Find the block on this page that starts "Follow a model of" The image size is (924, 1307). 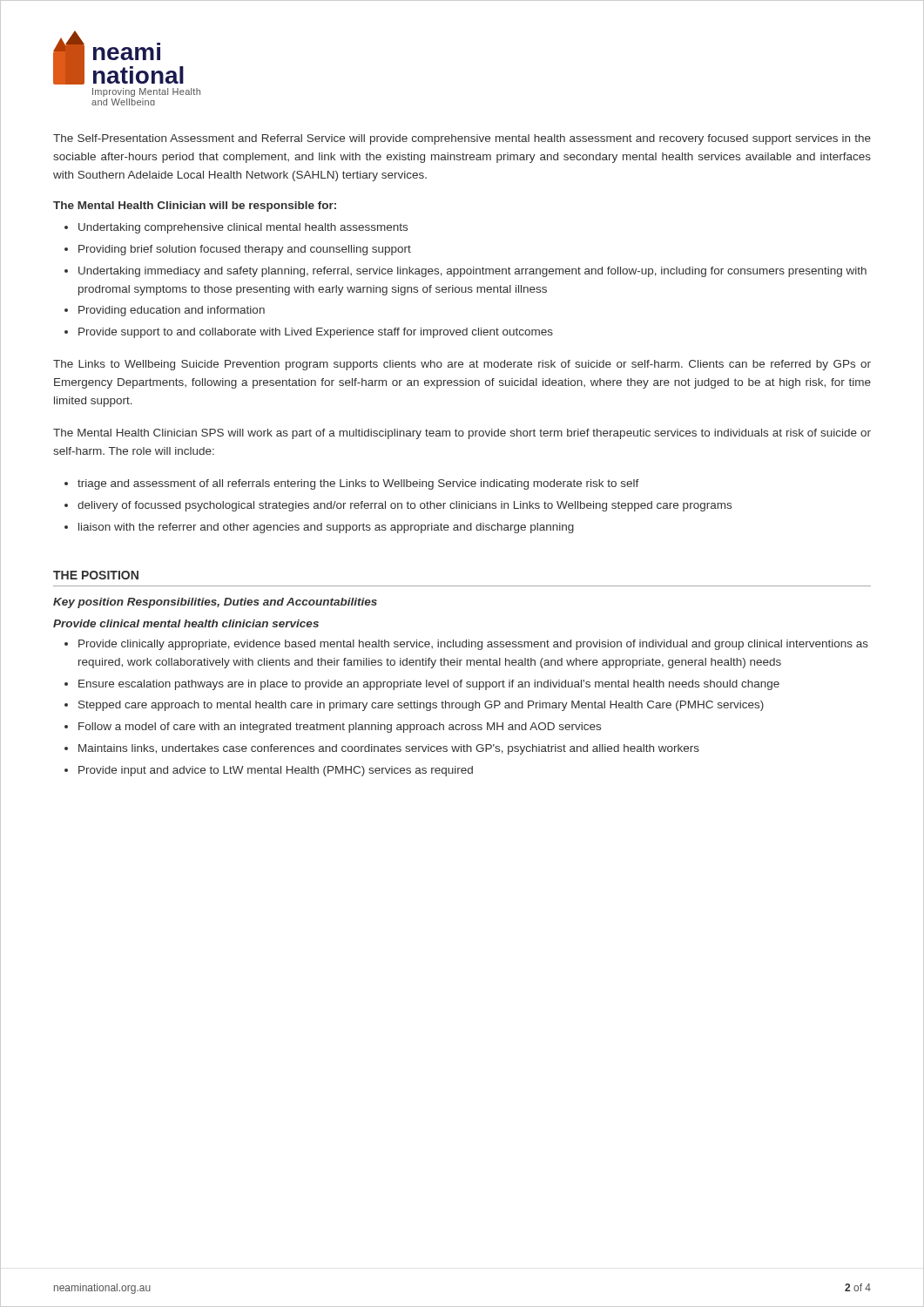[x=340, y=727]
